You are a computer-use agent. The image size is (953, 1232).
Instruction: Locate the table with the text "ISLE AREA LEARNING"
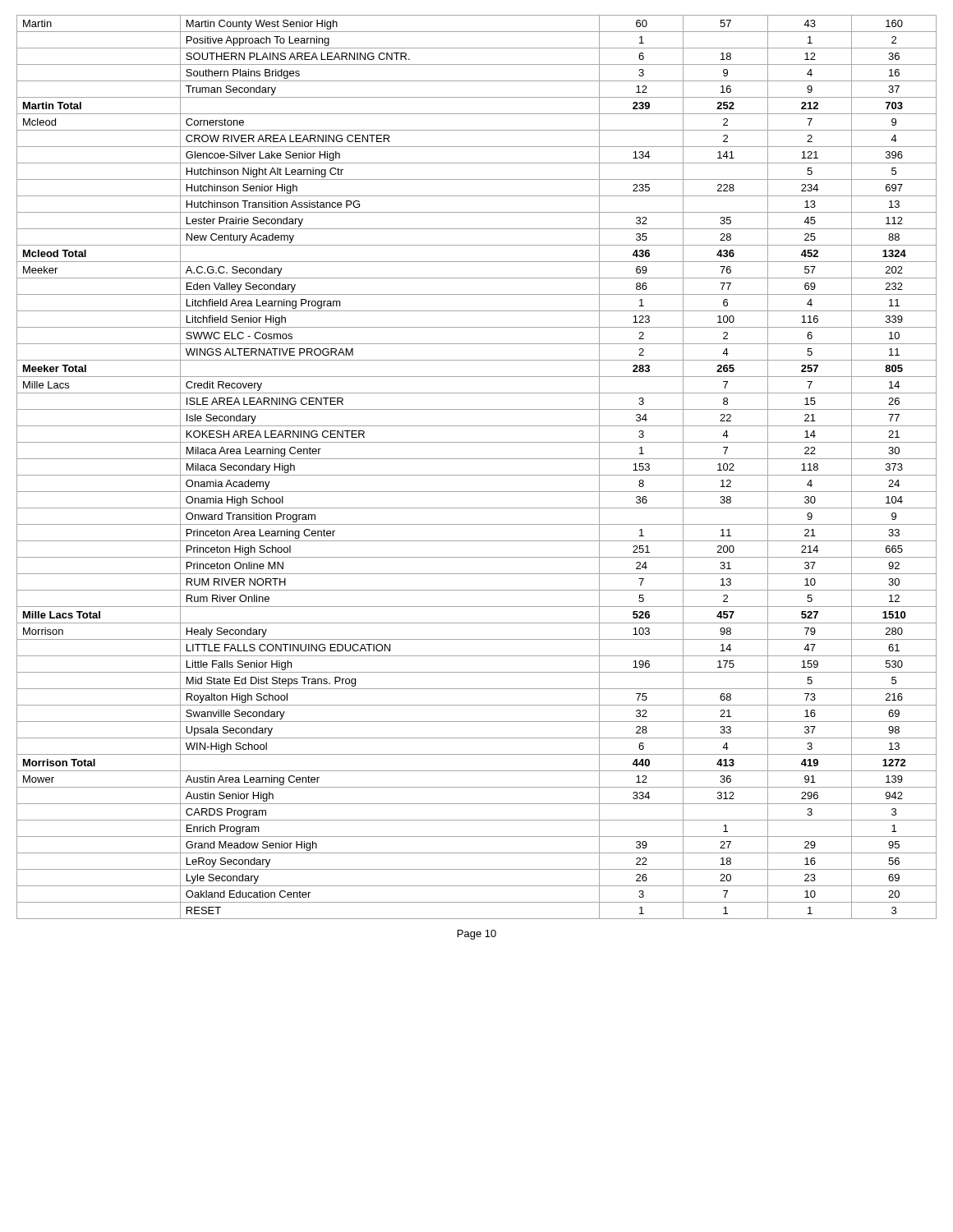pyautogui.click(x=476, y=467)
